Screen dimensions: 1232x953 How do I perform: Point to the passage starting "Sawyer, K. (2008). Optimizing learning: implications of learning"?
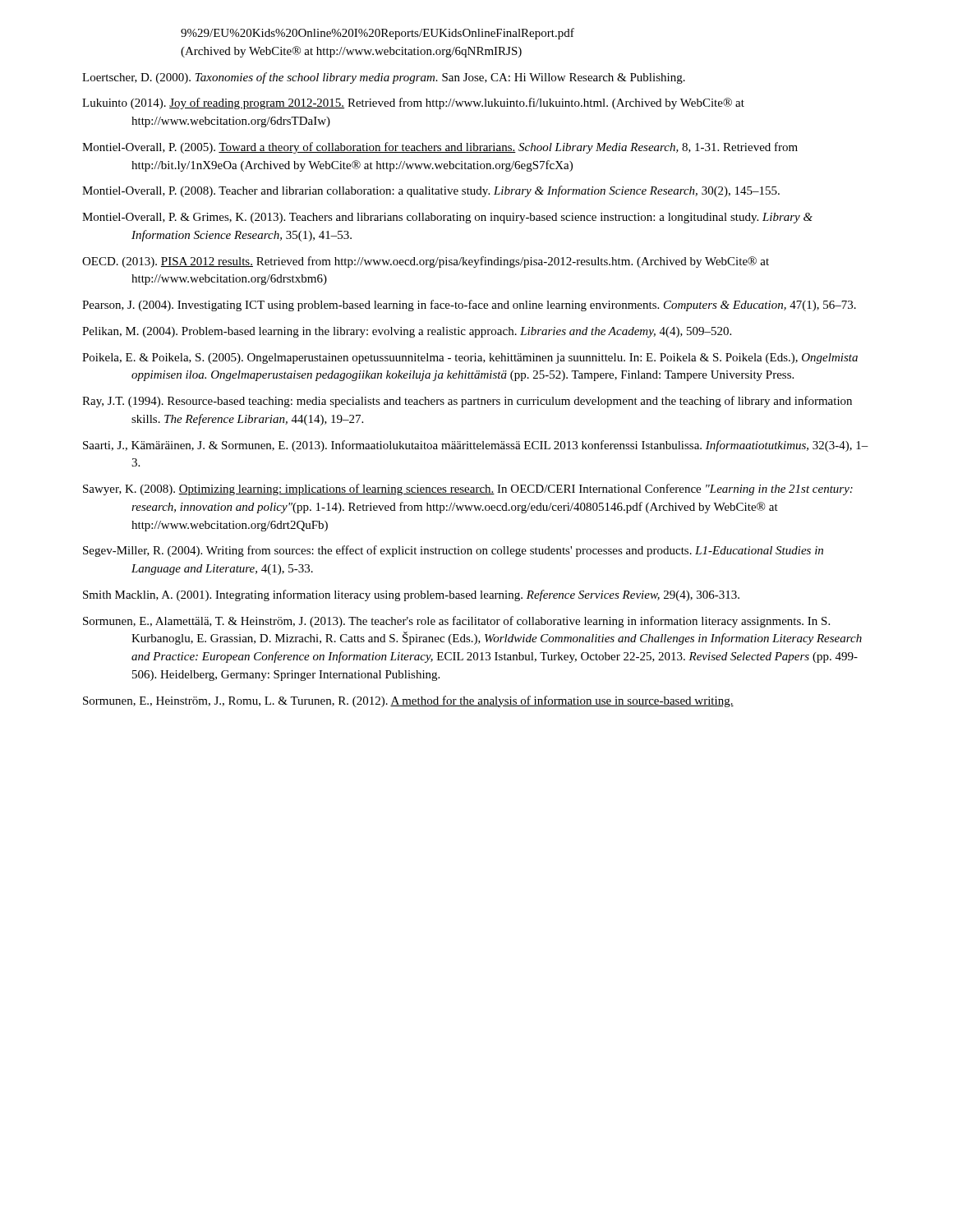coord(468,507)
